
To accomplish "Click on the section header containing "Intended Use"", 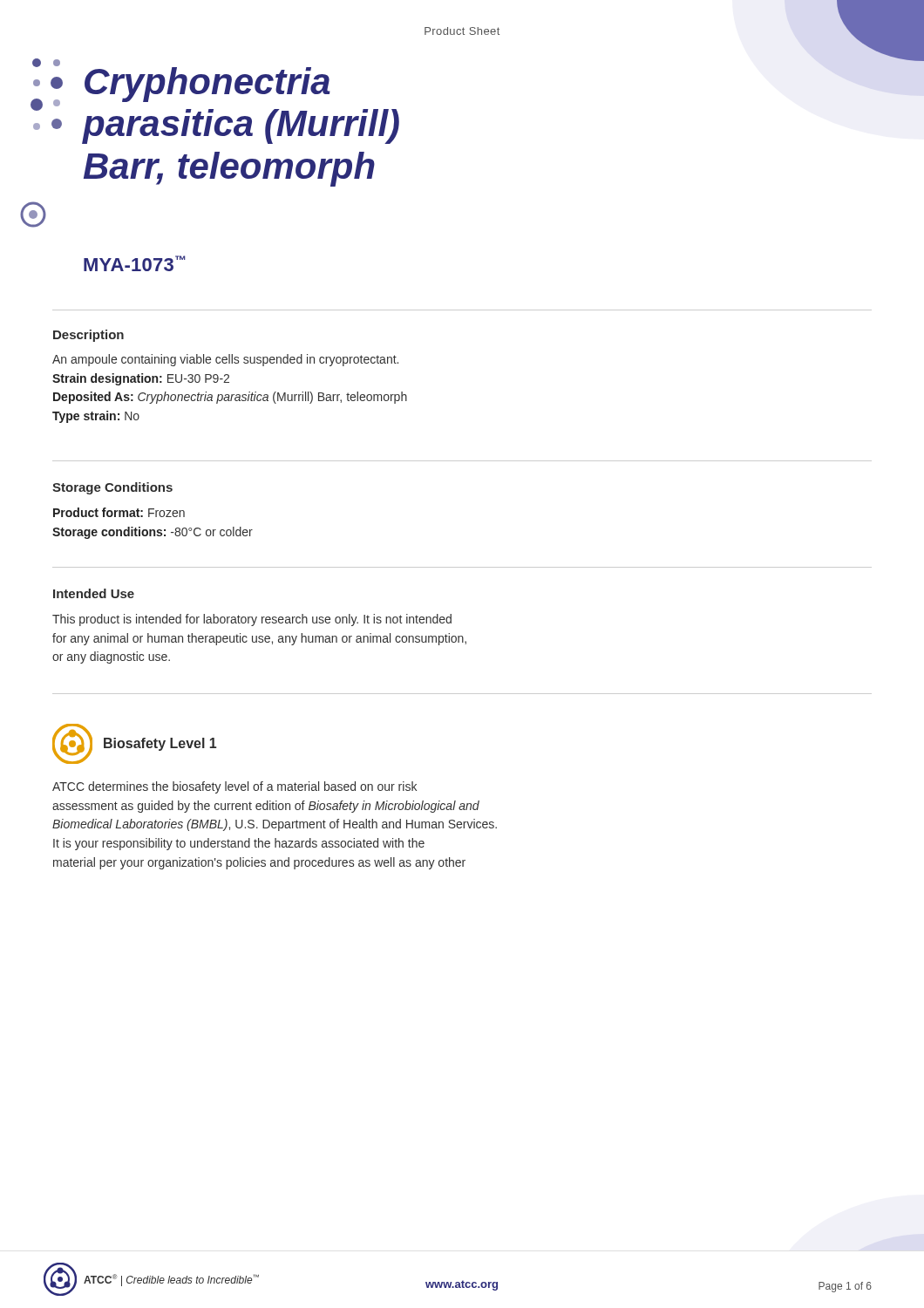I will 94,593.
